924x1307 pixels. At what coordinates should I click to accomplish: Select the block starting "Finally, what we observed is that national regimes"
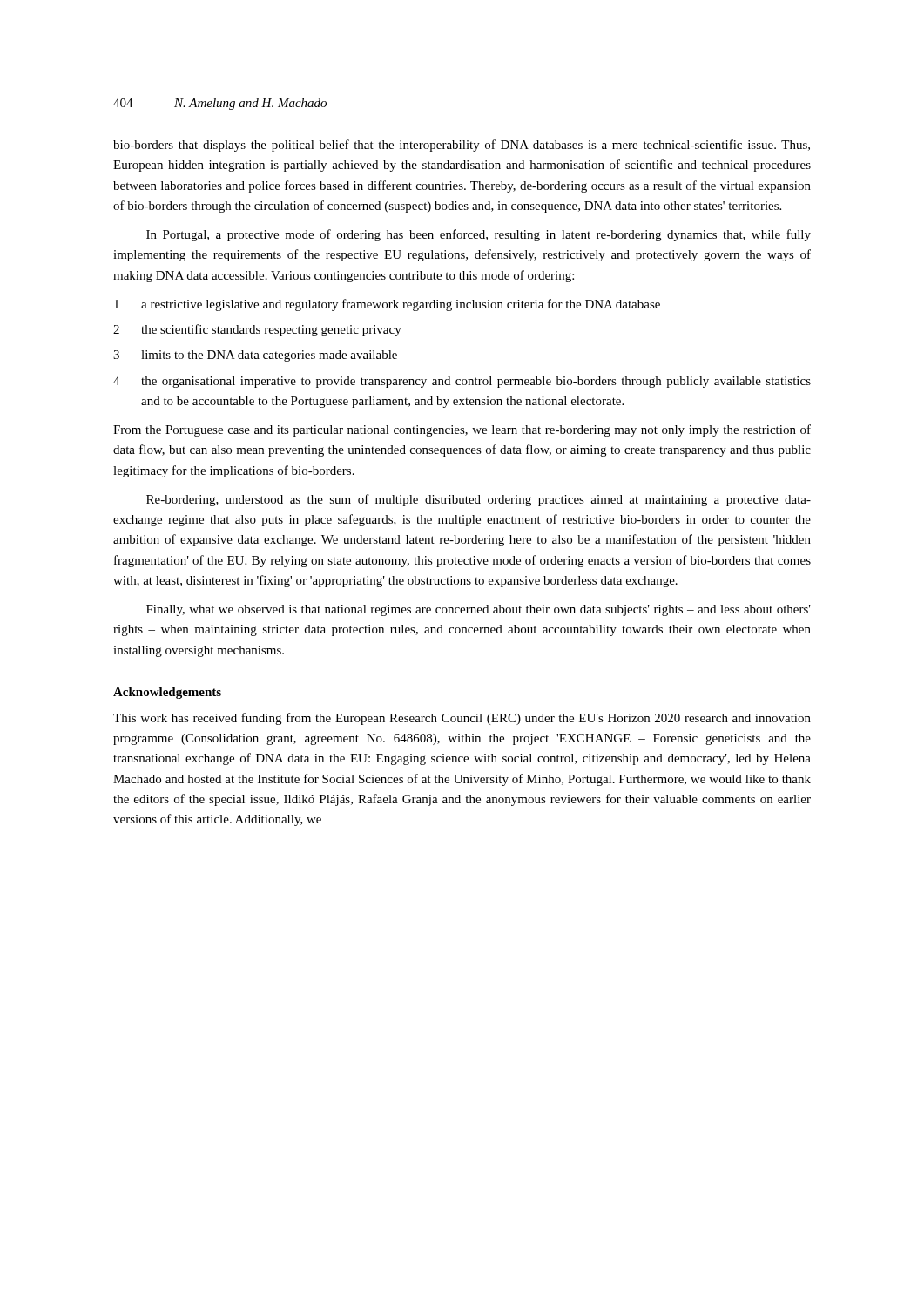[462, 630]
